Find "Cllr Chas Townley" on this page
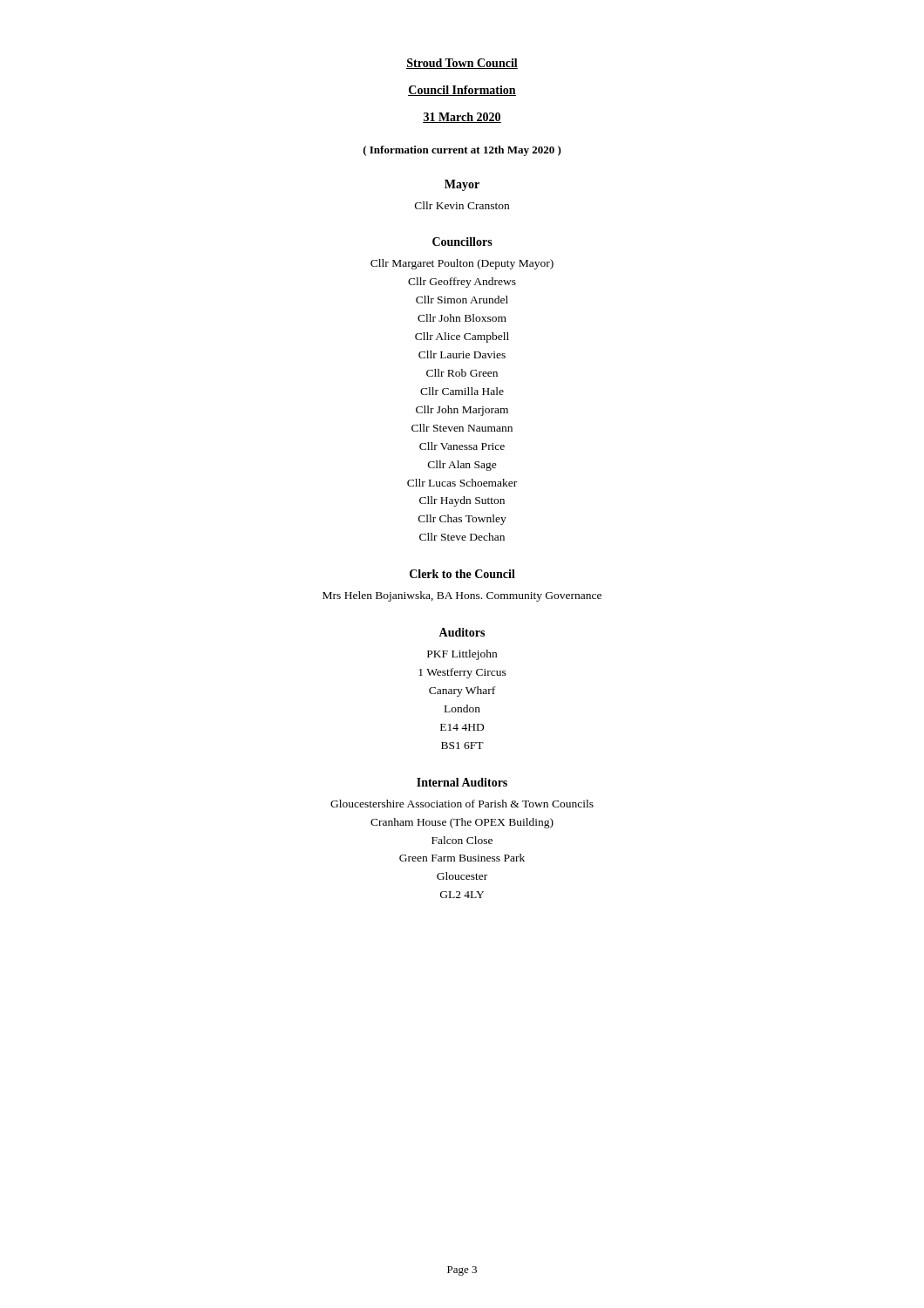 [x=462, y=519]
